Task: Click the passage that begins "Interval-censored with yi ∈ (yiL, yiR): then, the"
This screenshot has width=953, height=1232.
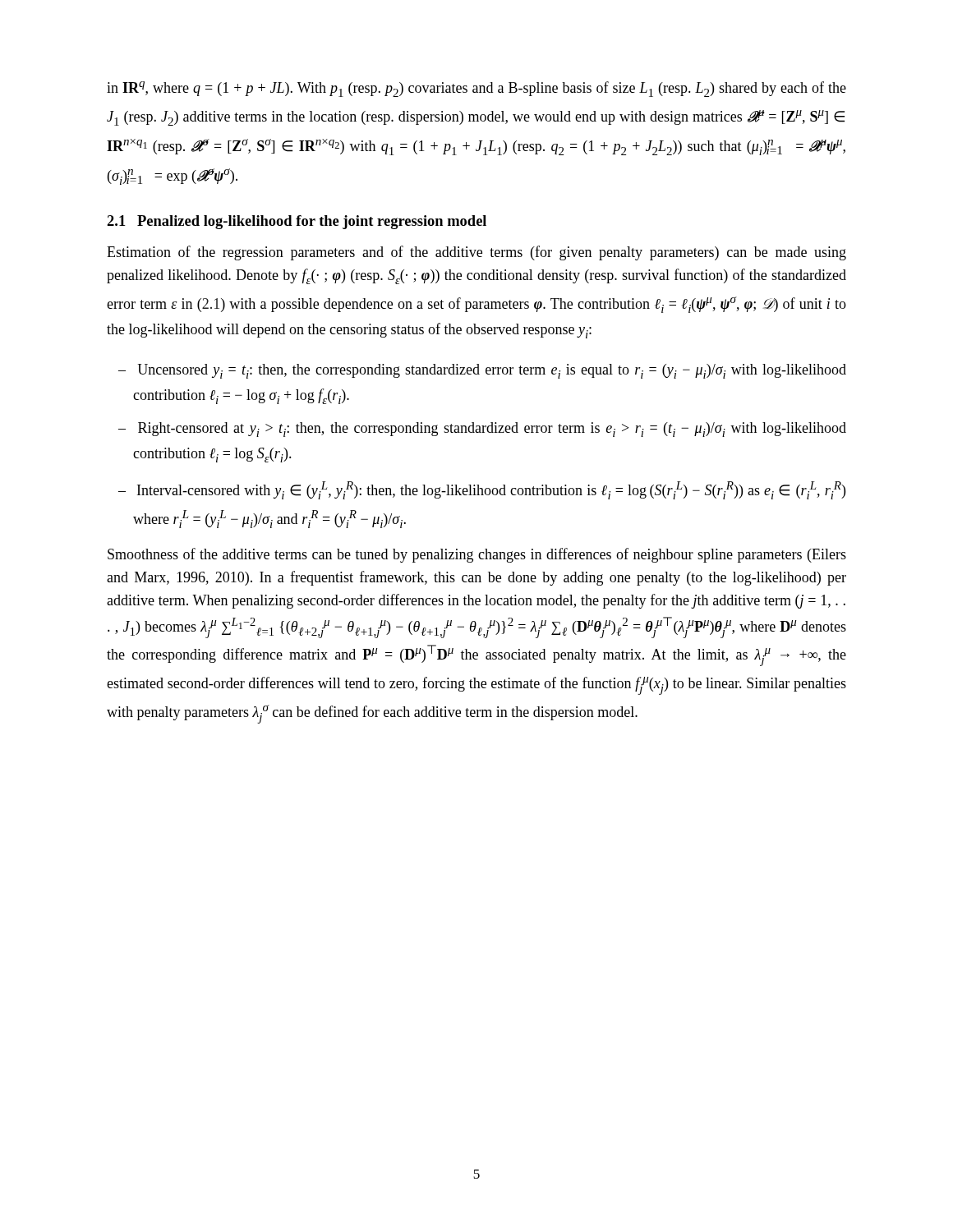Action: pyautogui.click(x=489, y=505)
